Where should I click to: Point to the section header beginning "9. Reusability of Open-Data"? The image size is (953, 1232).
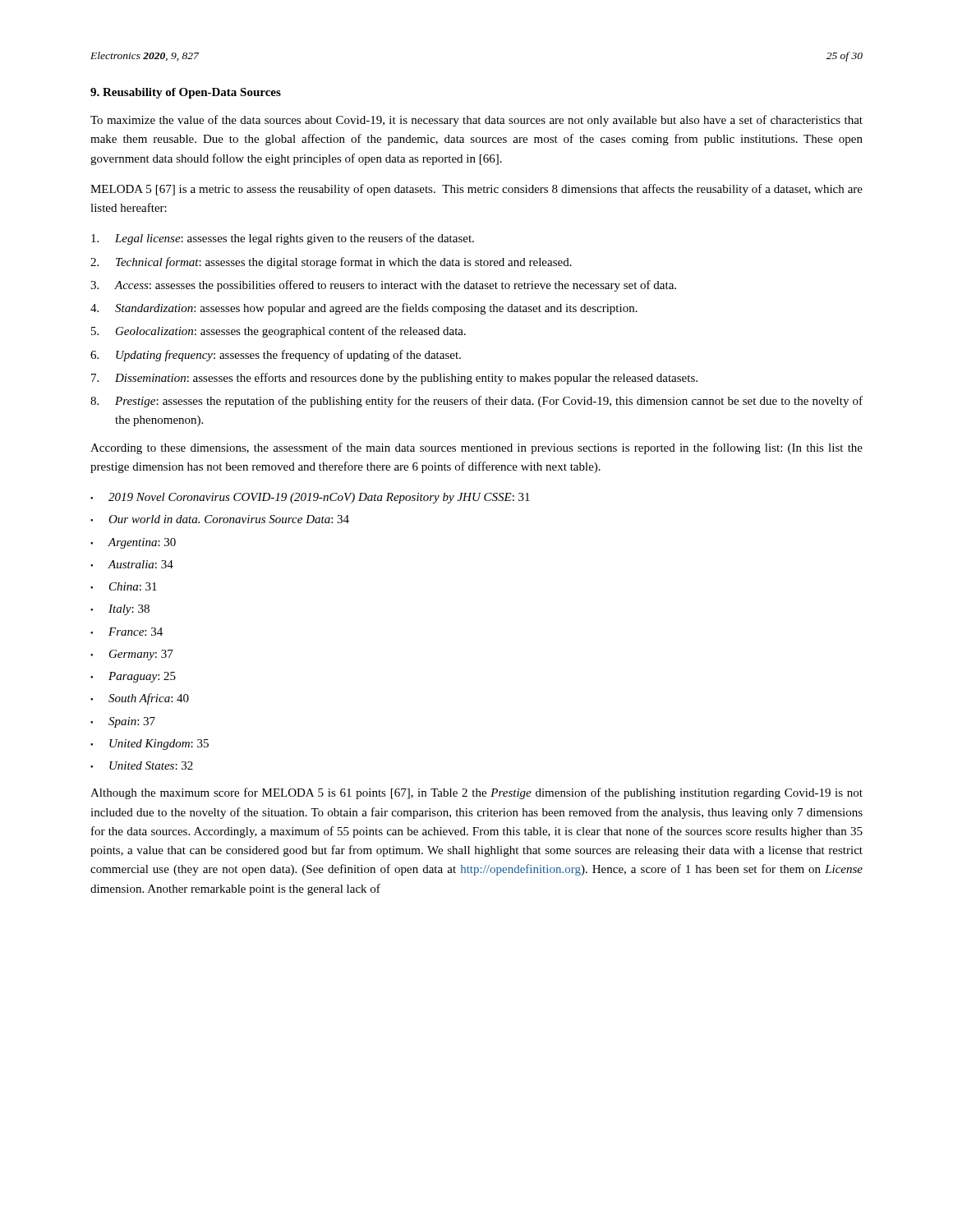[x=186, y=92]
